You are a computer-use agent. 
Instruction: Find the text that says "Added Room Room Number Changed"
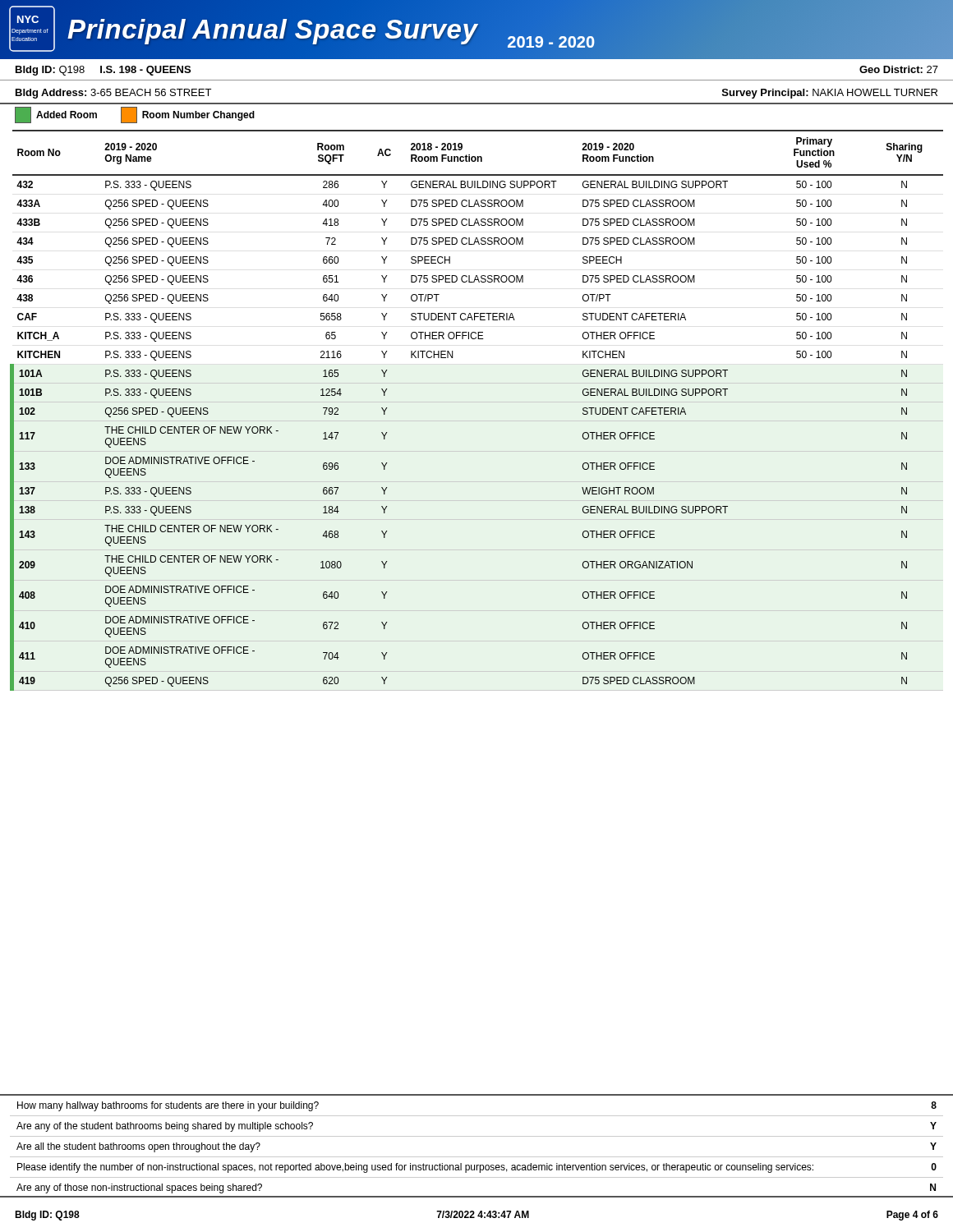click(135, 115)
